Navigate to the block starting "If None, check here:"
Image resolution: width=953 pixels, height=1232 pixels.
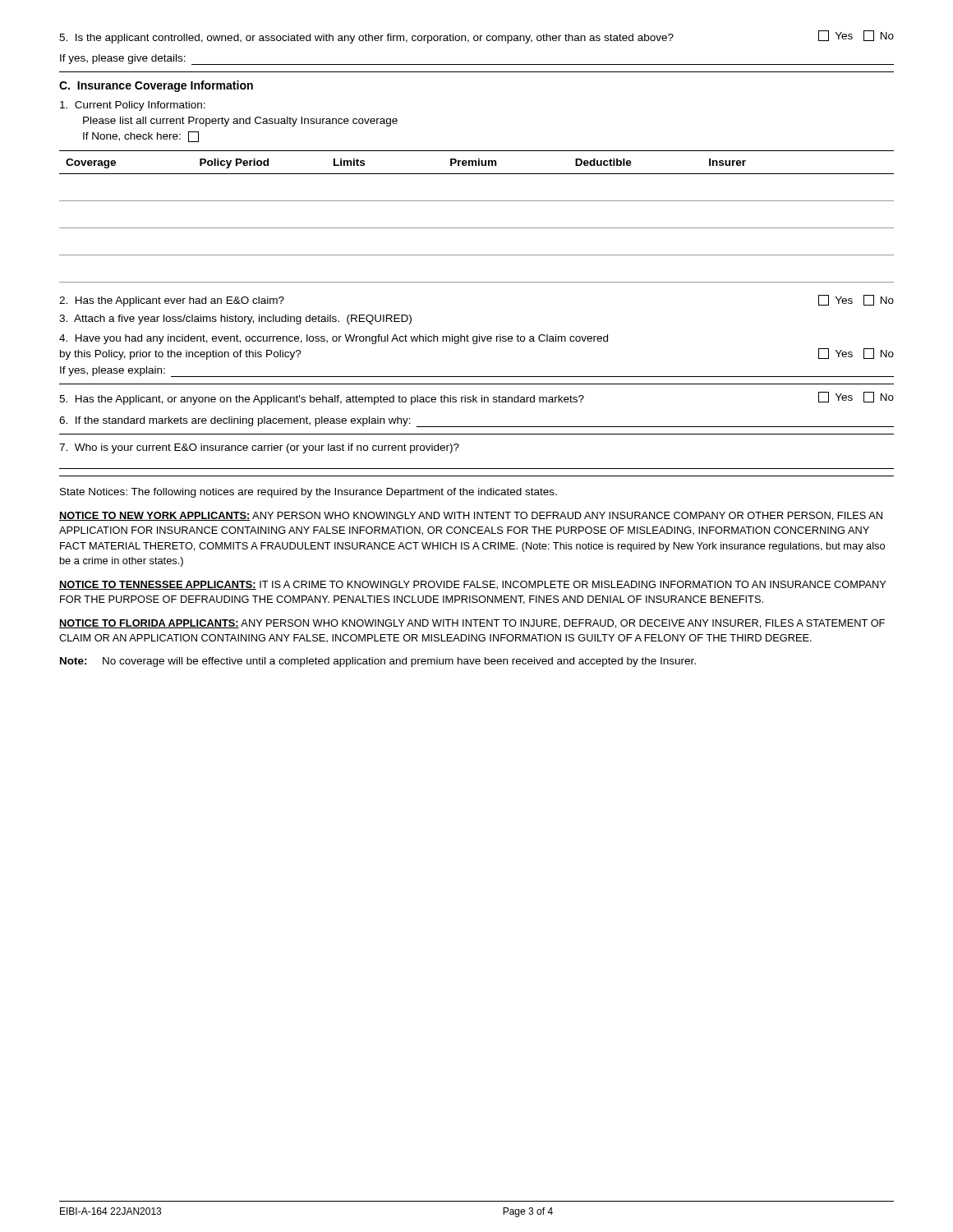pyautogui.click(x=140, y=136)
